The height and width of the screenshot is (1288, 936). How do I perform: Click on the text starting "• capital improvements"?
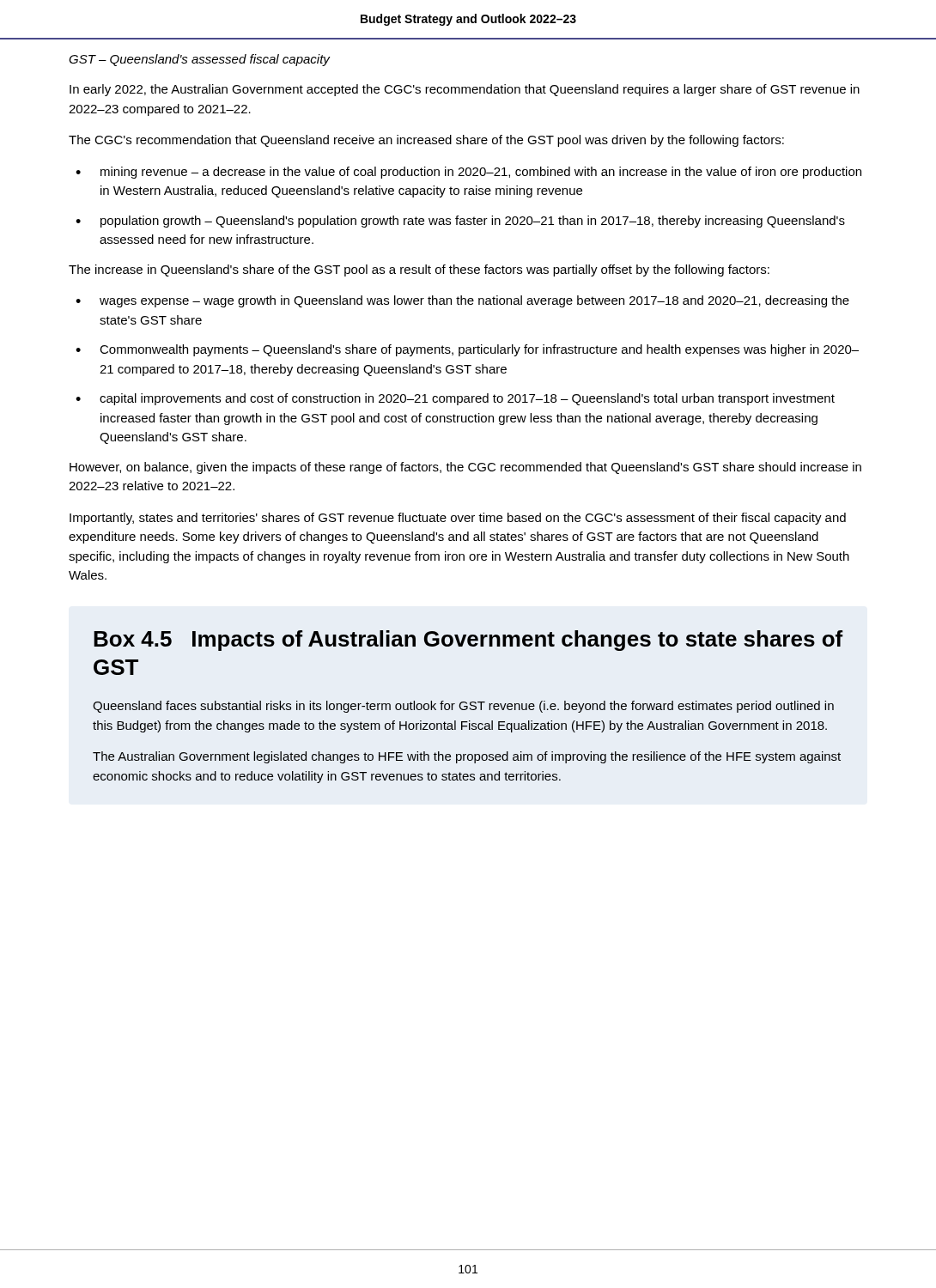(x=468, y=418)
